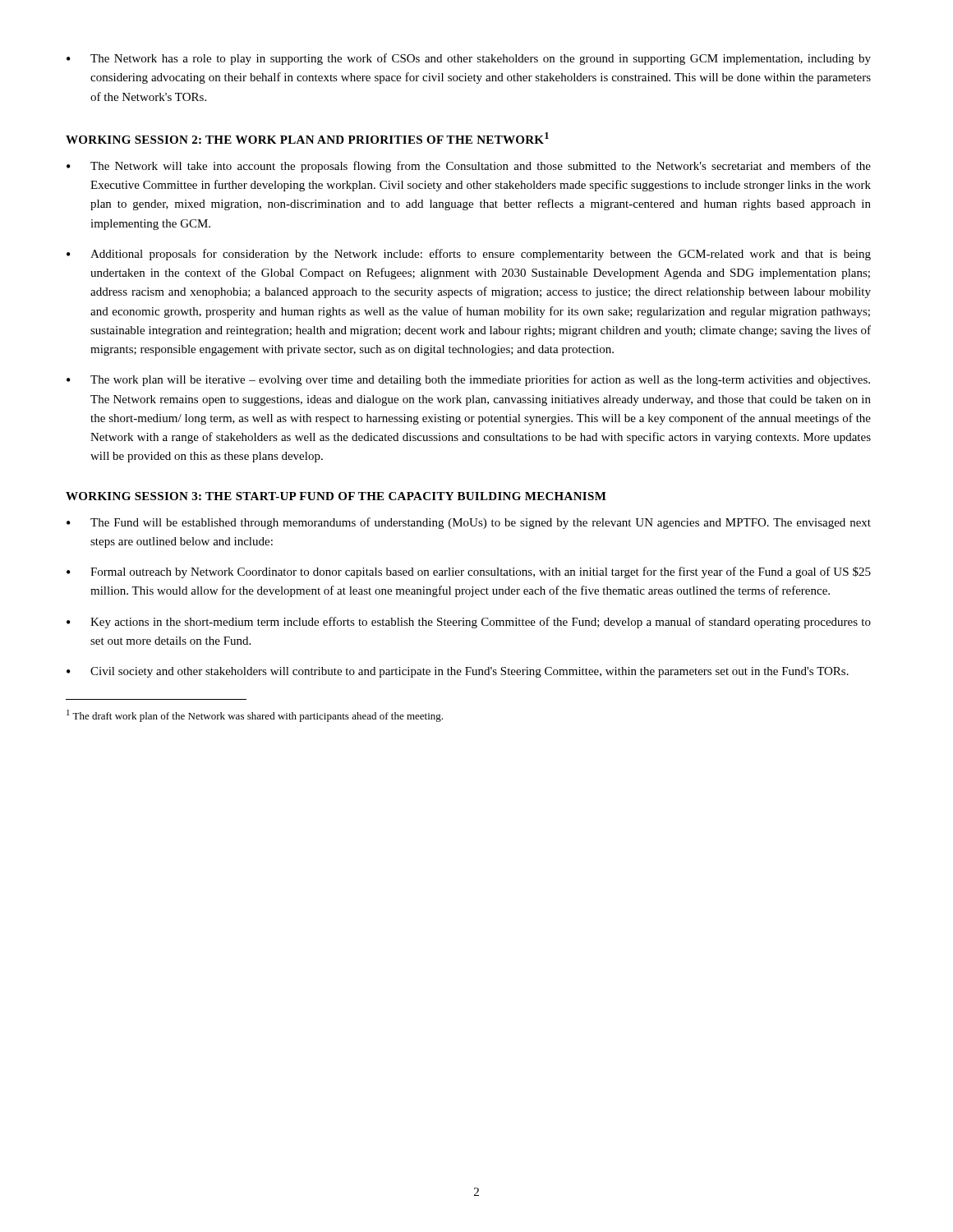The image size is (953, 1232).
Task: Locate the block of text that opens with "1 The draft work plan of the Network"
Action: (x=255, y=715)
